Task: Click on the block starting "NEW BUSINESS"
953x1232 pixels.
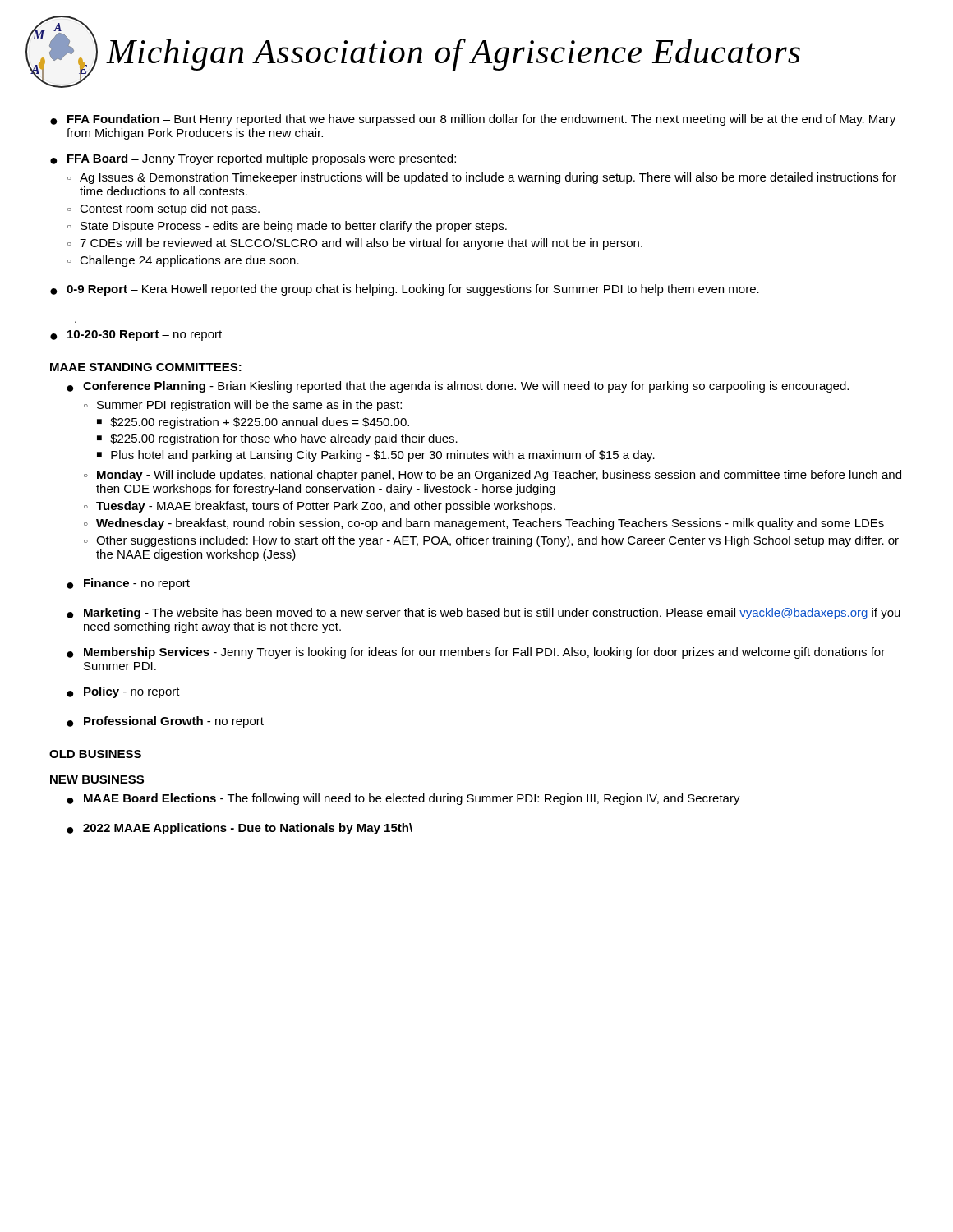Action: (x=97, y=779)
